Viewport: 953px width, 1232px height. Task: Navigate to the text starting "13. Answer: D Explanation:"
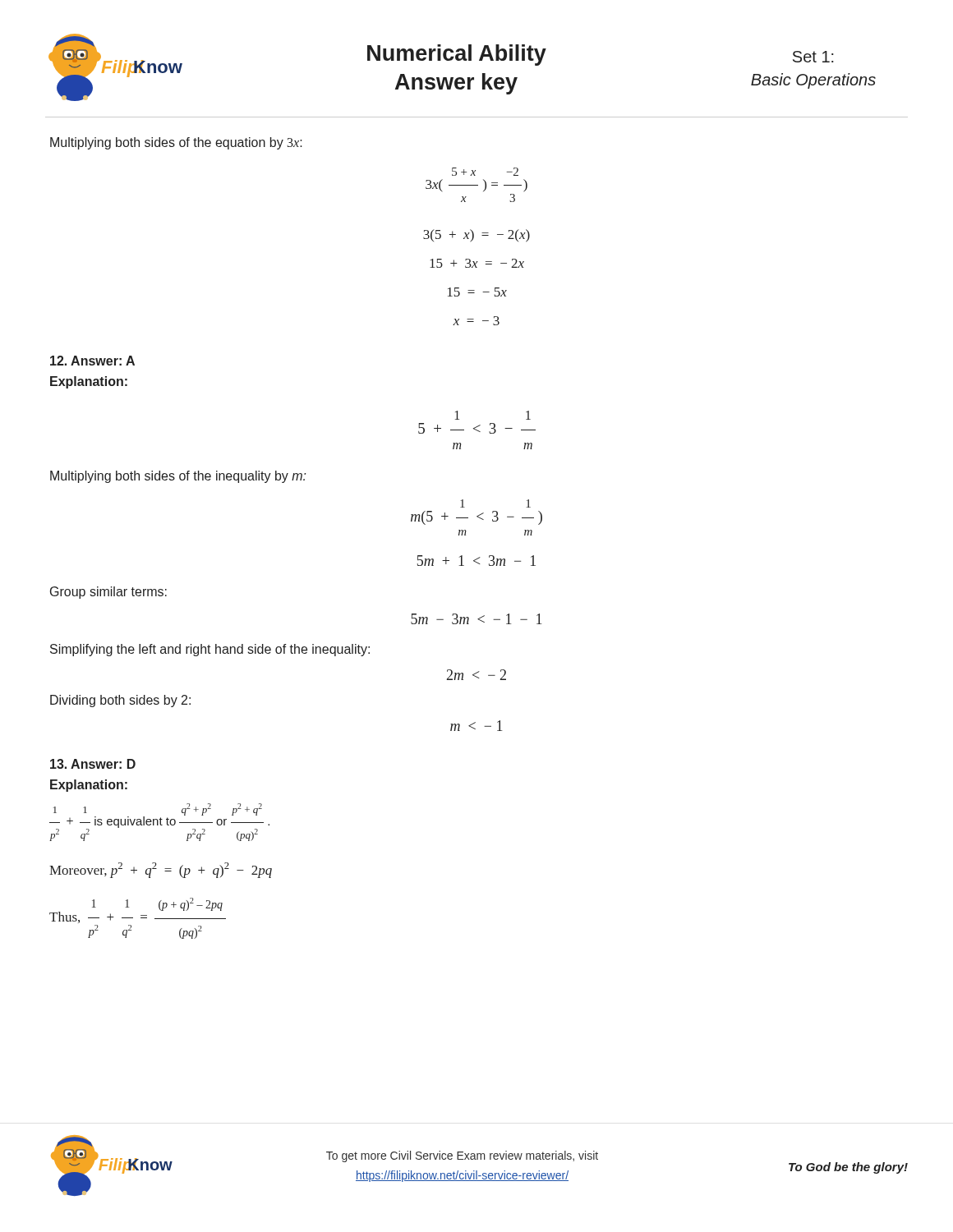(92, 775)
